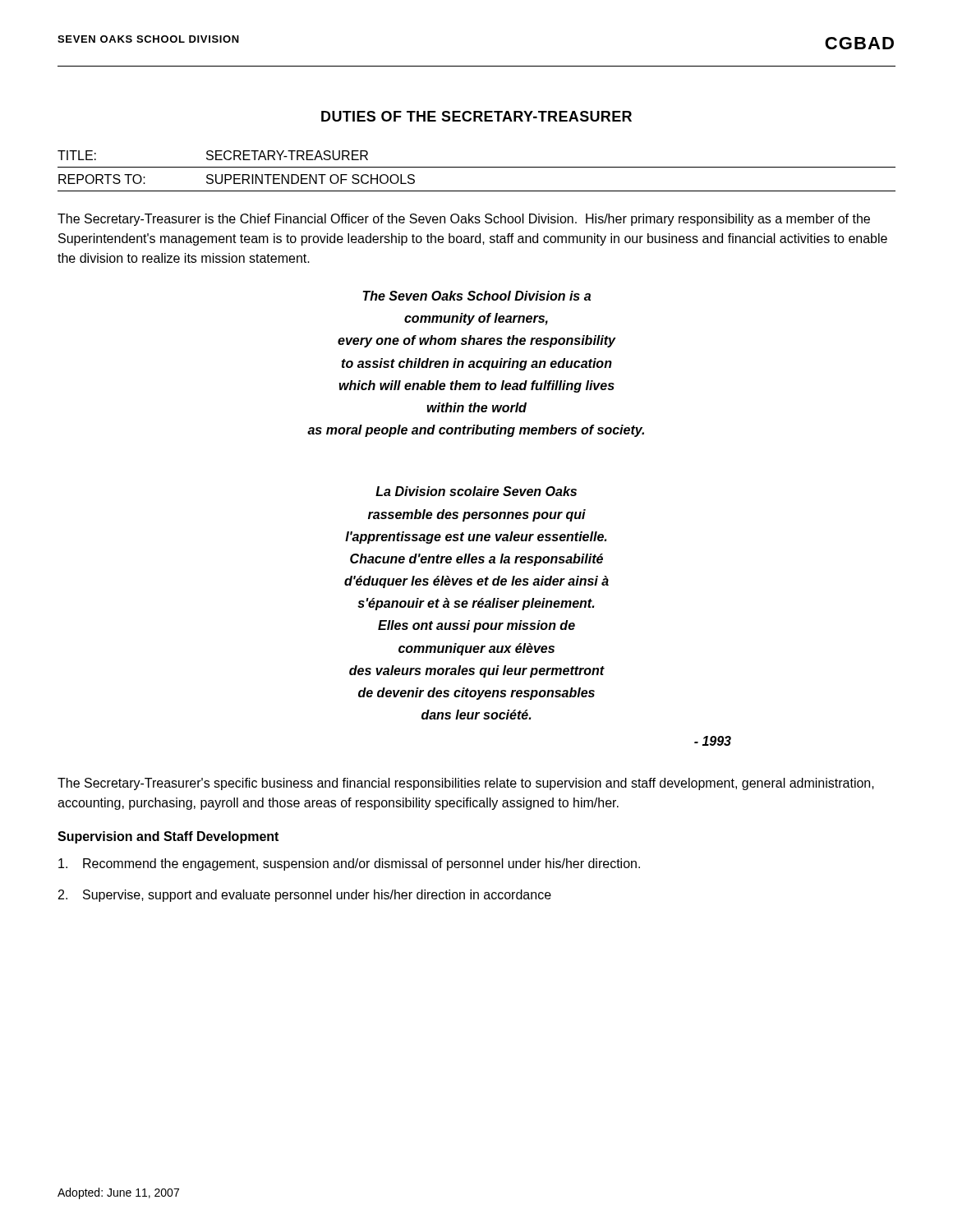This screenshot has height=1232, width=953.
Task: Locate the passage starting "The Secretary-Treasurer is the Chief"
Action: click(473, 239)
